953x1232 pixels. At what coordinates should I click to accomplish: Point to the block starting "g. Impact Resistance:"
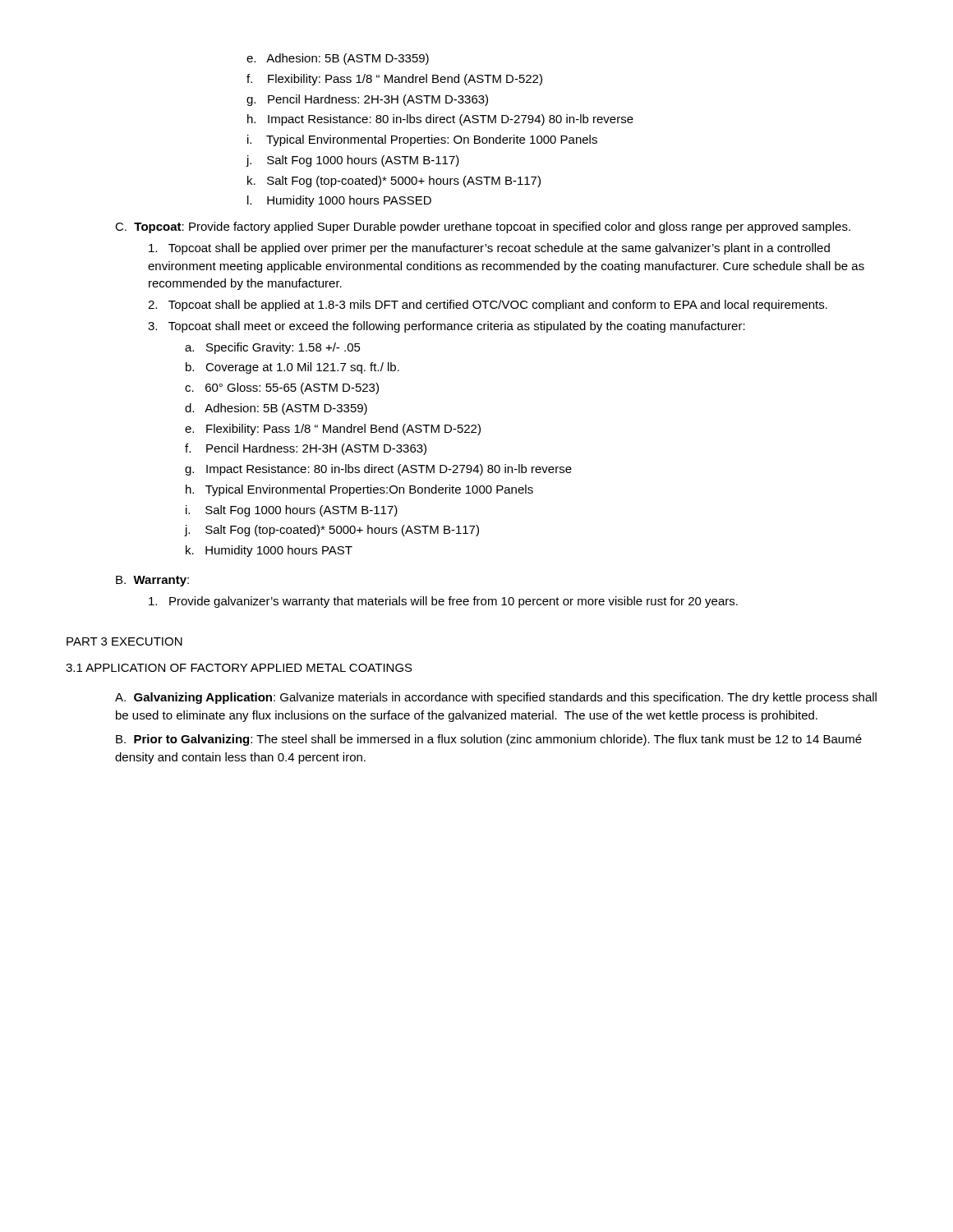[378, 469]
